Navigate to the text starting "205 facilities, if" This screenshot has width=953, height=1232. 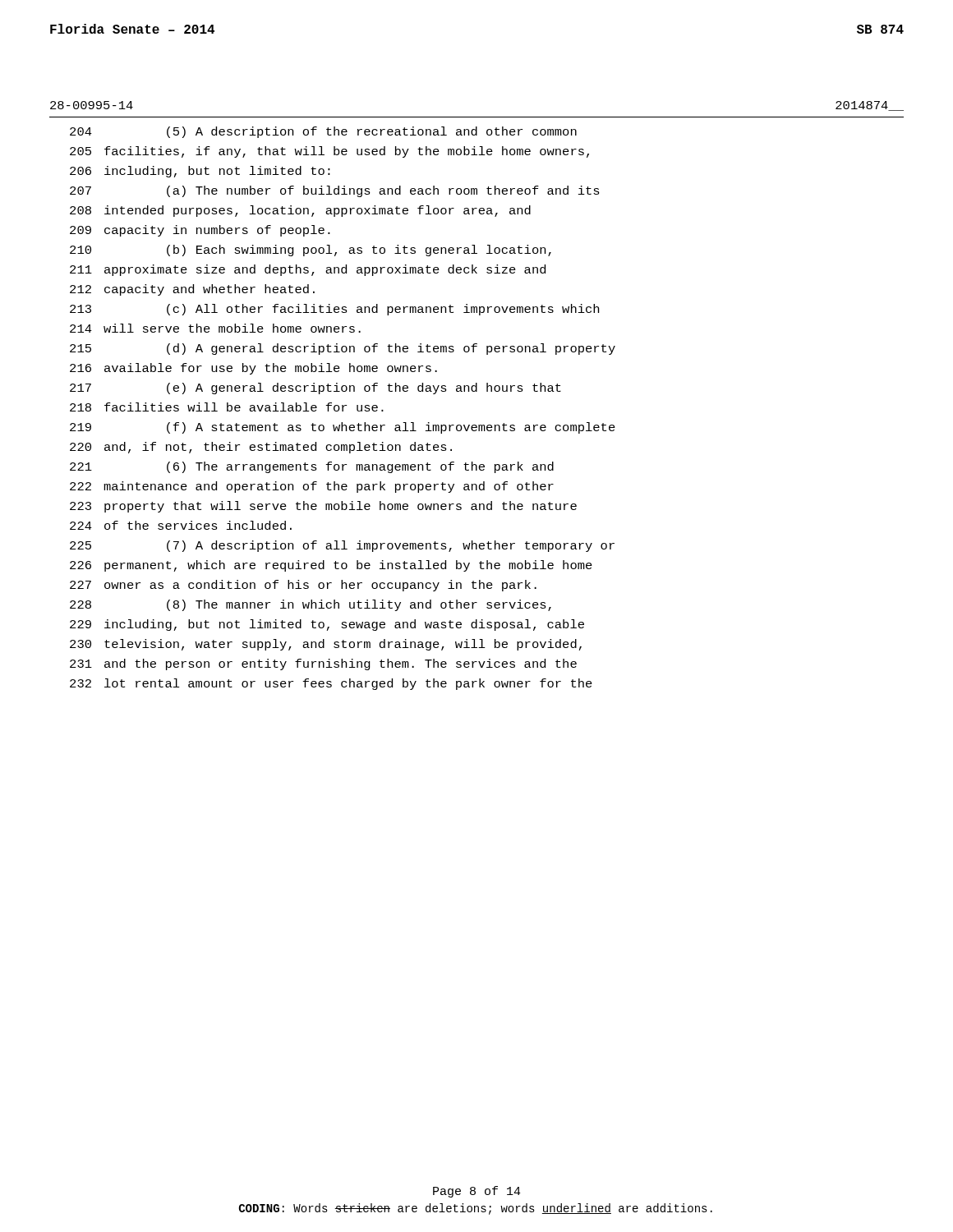476,152
